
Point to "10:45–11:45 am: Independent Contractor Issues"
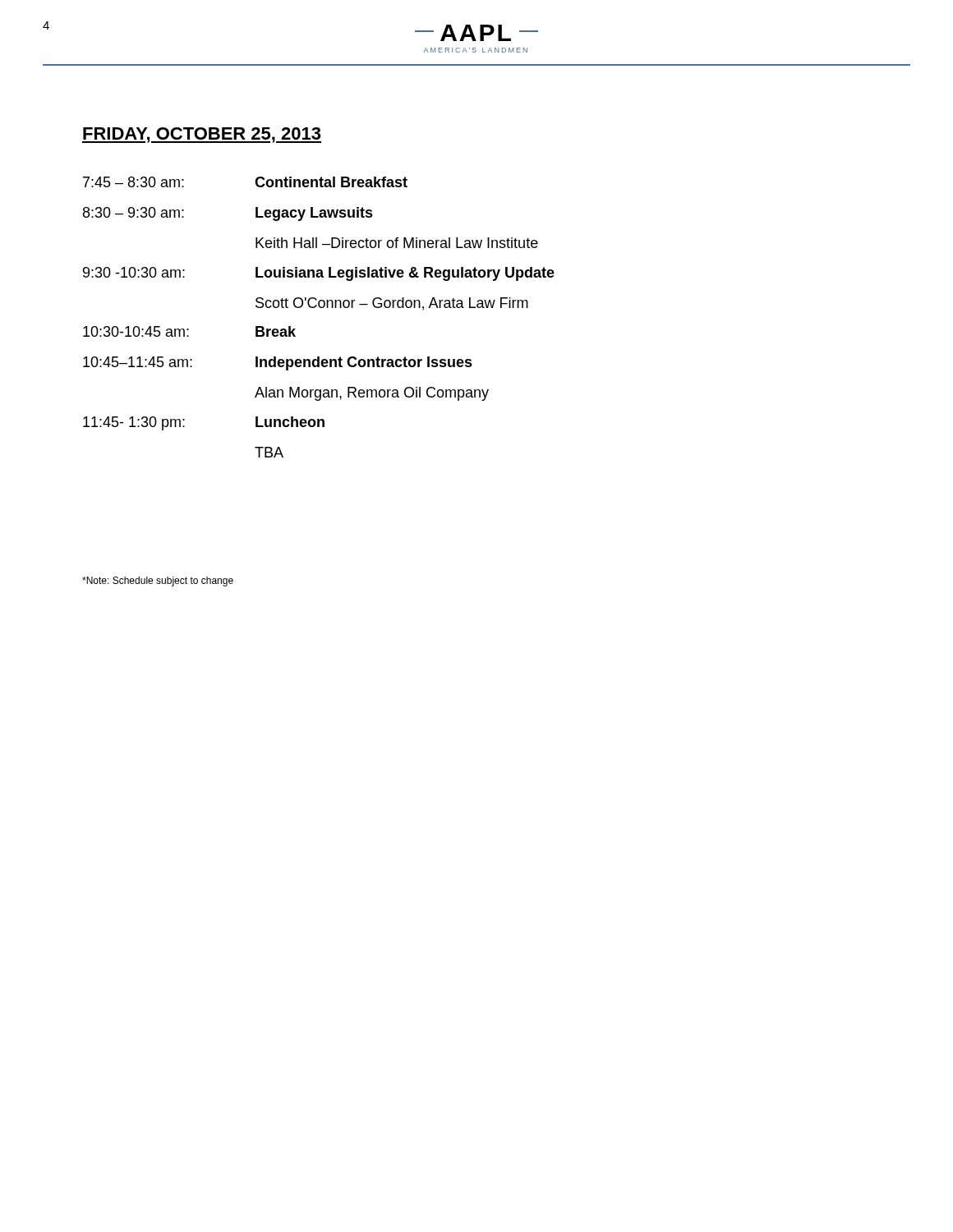pyautogui.click(x=278, y=363)
